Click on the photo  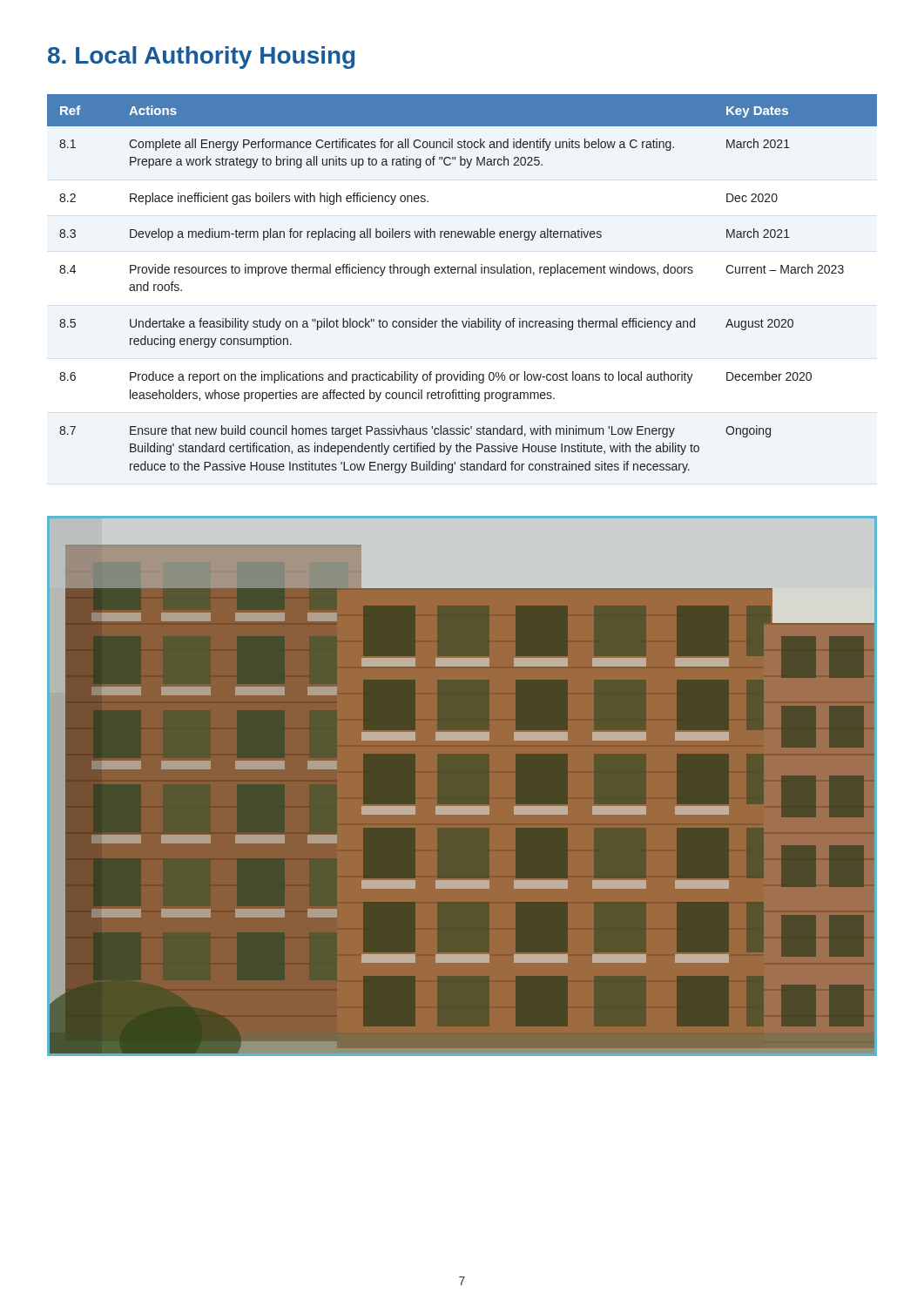462,786
